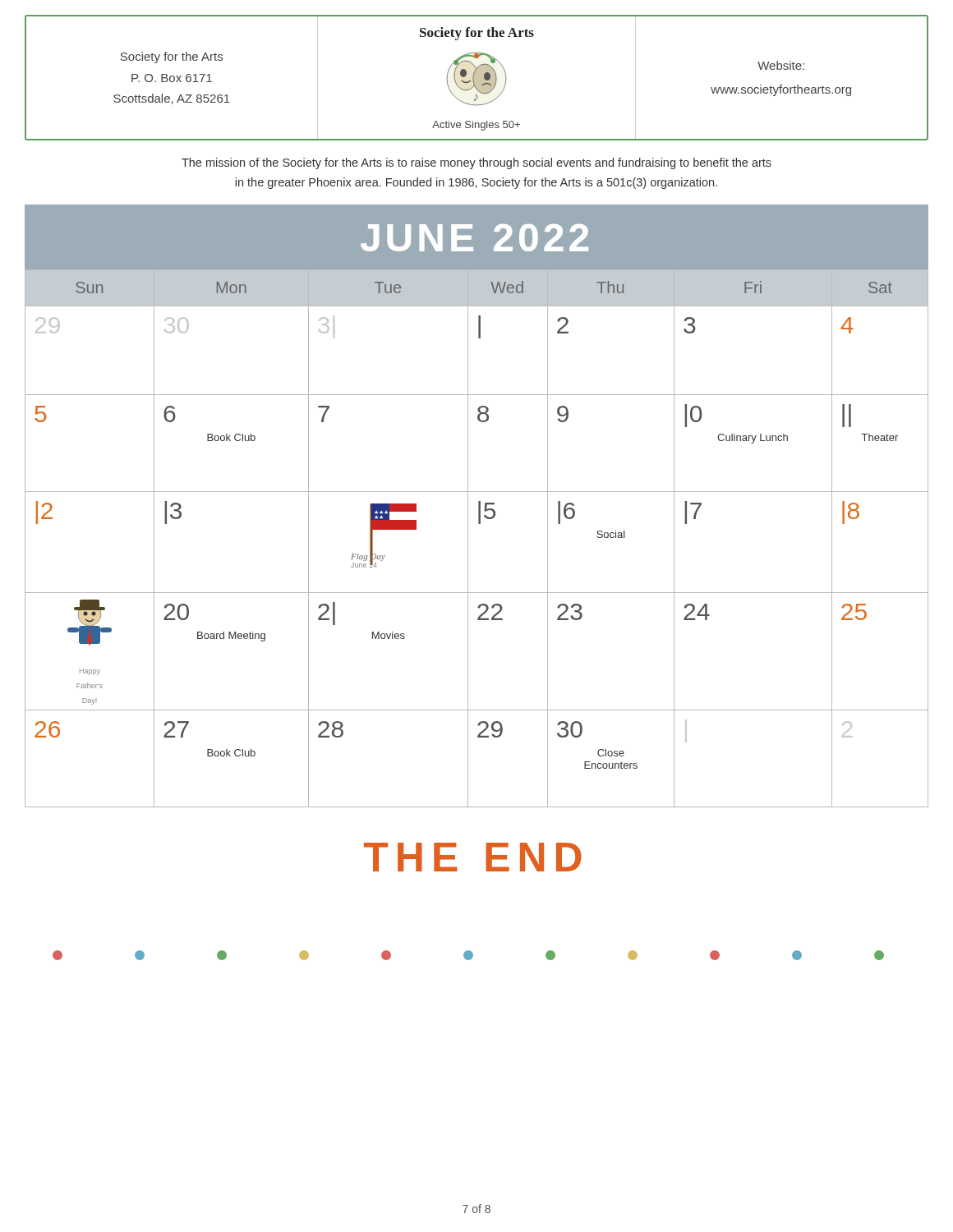This screenshot has width=953, height=1232.
Task: Click on the illustration
Action: pyautogui.click(x=476, y=928)
